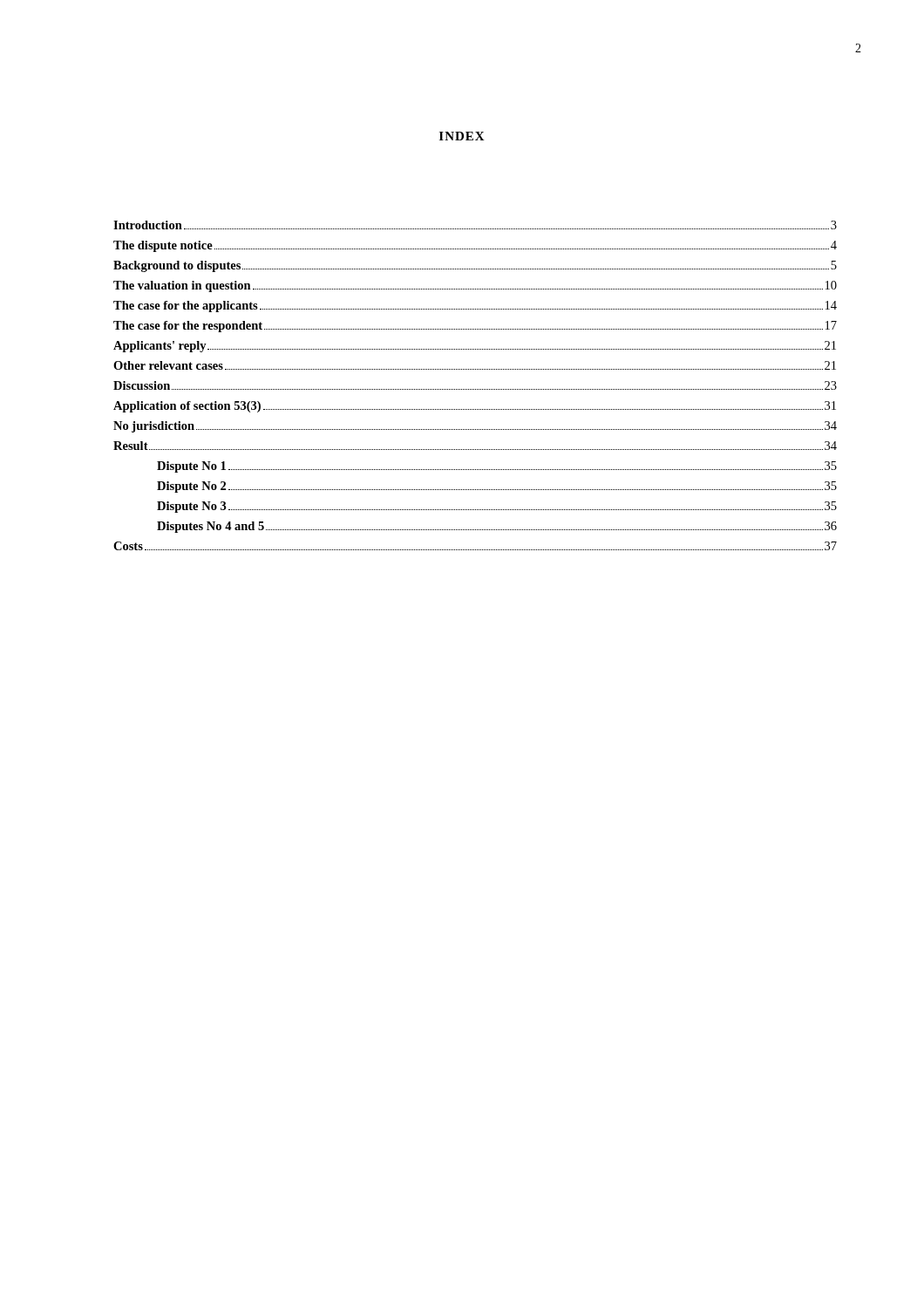Where does it say "Introduction 3"?
This screenshot has width=924, height=1308.
(475, 225)
